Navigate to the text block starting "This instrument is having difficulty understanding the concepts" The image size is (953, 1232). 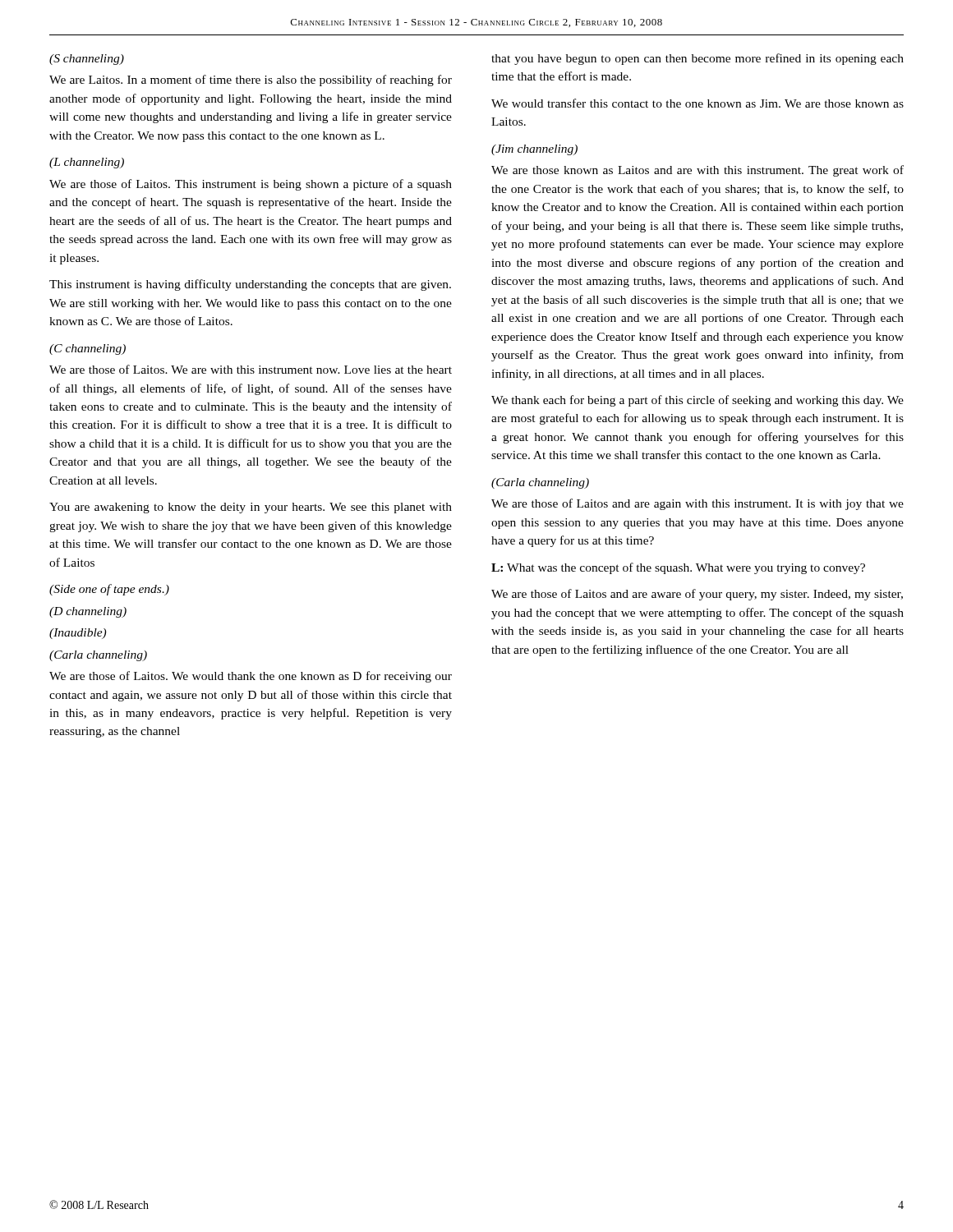click(251, 303)
